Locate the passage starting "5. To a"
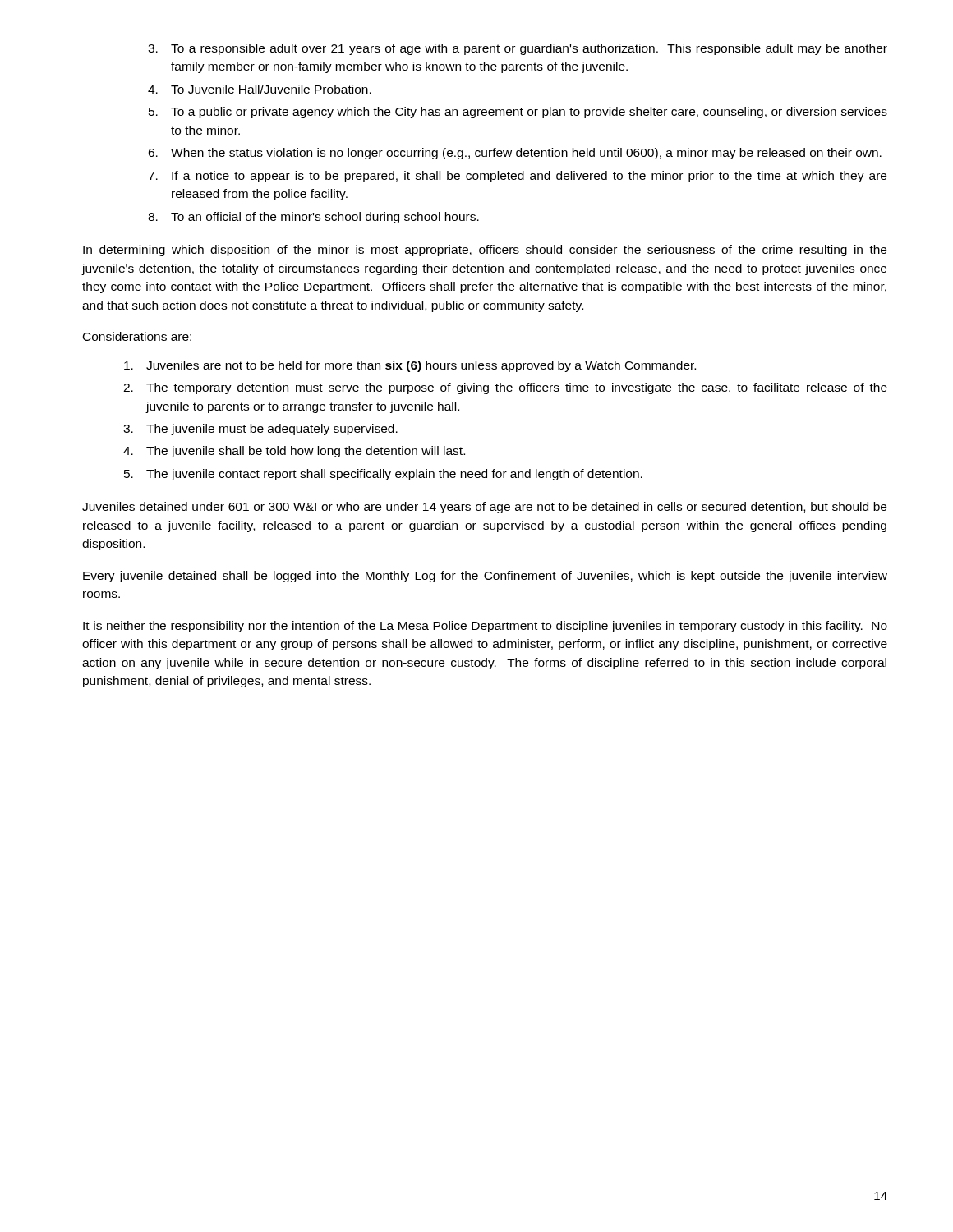The image size is (953, 1232). coord(518,121)
